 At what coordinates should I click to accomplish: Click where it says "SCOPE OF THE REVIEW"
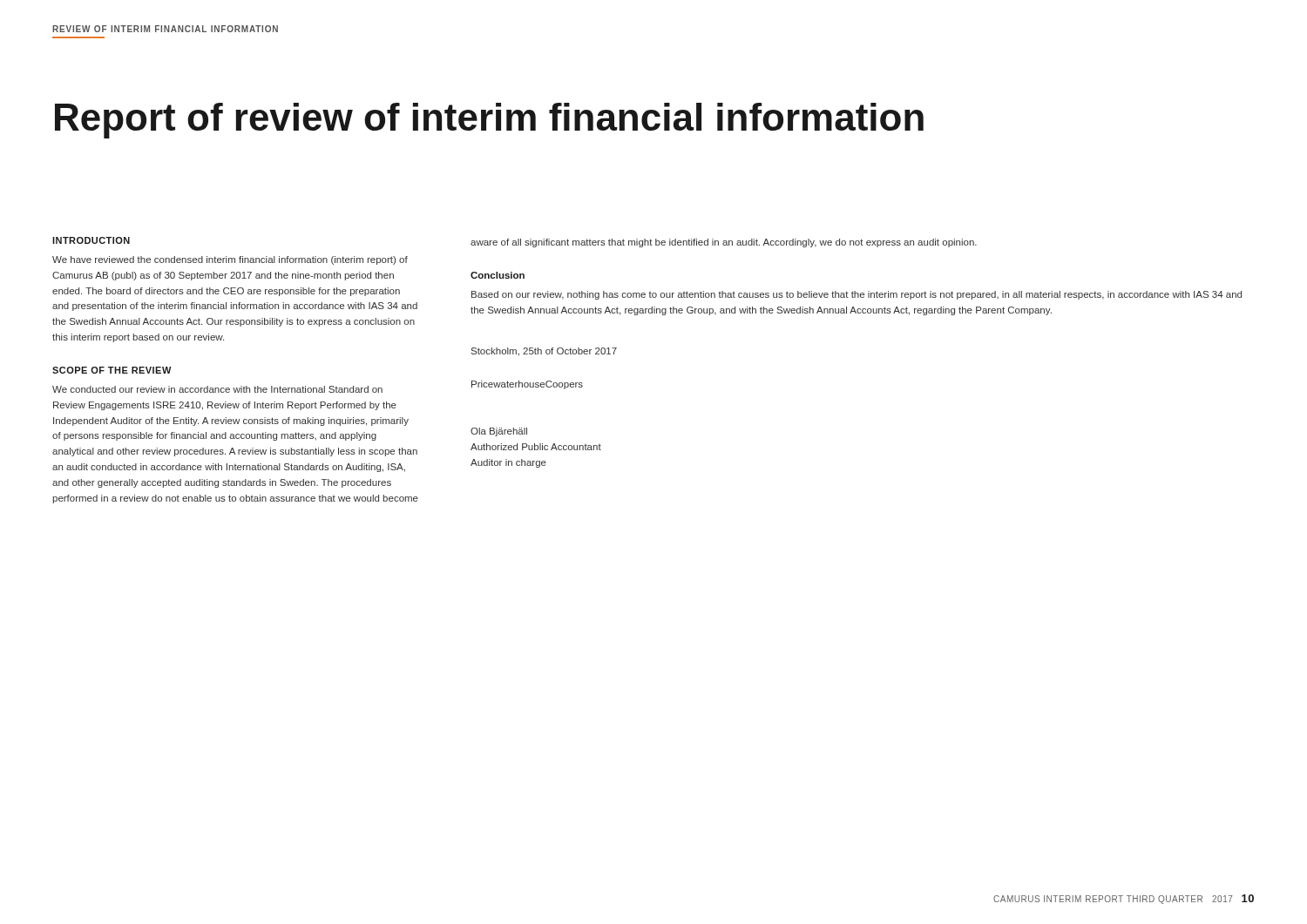[112, 370]
